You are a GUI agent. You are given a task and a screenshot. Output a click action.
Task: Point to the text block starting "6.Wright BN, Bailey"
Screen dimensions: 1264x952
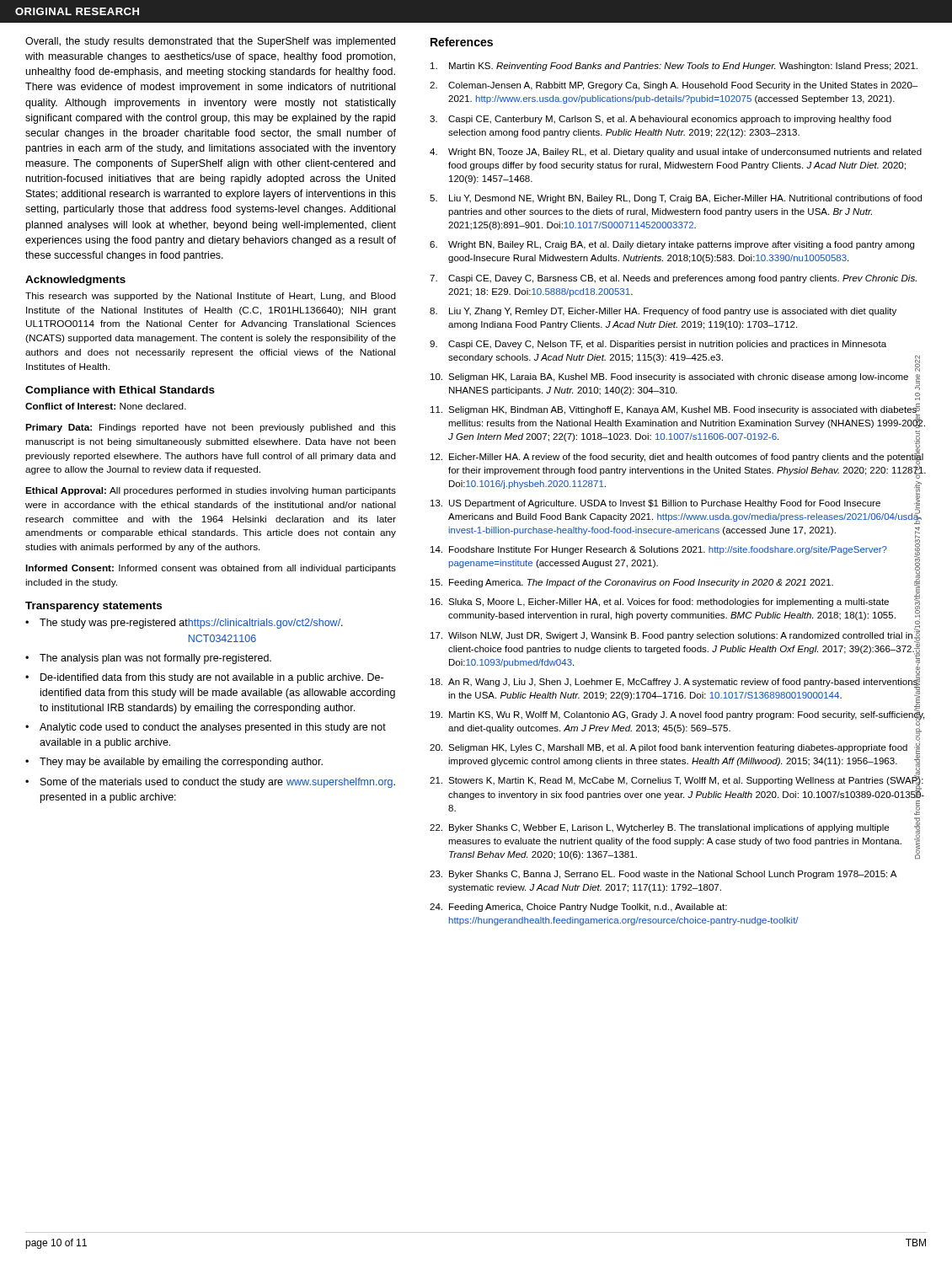pyautogui.click(x=678, y=251)
